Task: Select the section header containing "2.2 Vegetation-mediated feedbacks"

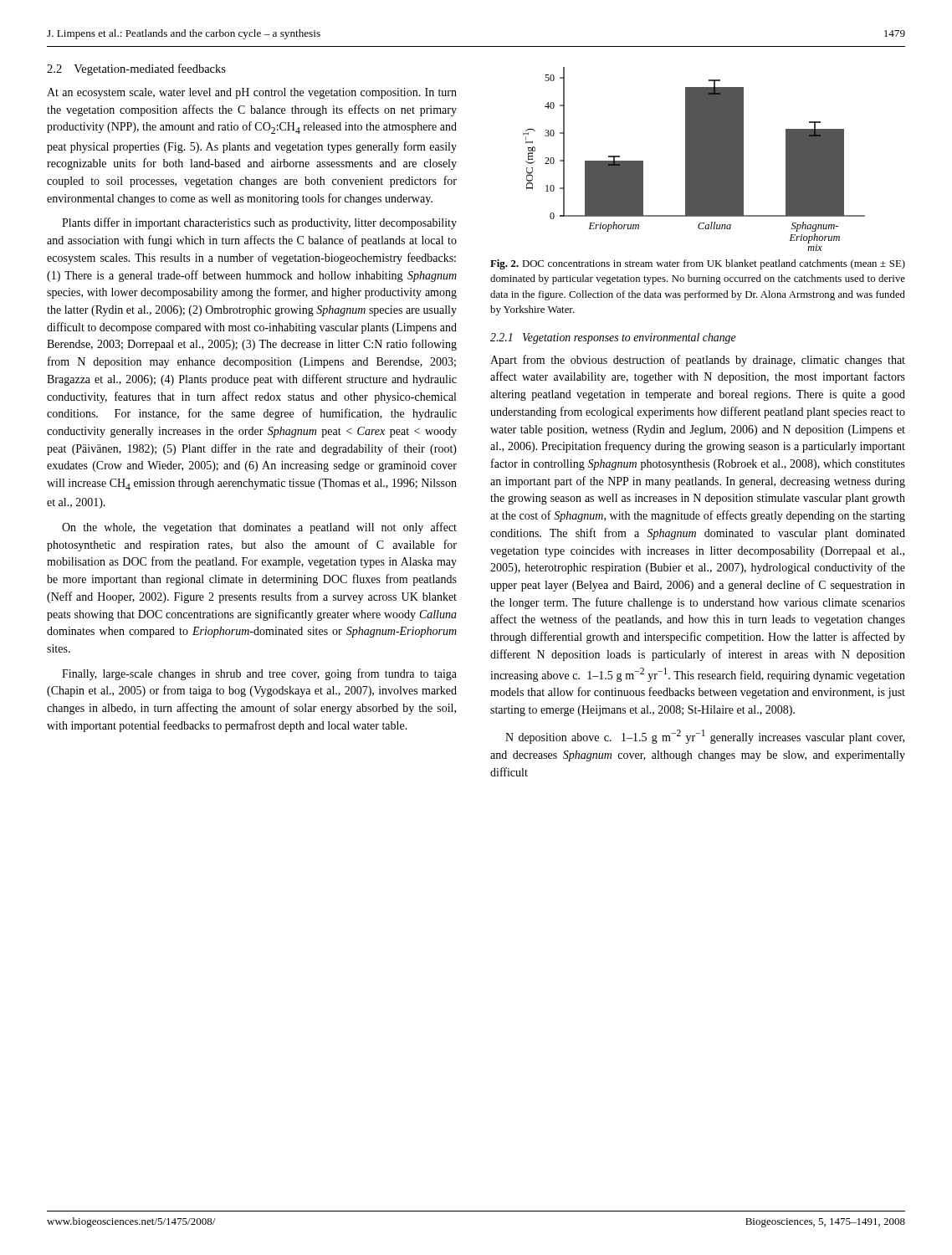Action: click(x=136, y=69)
